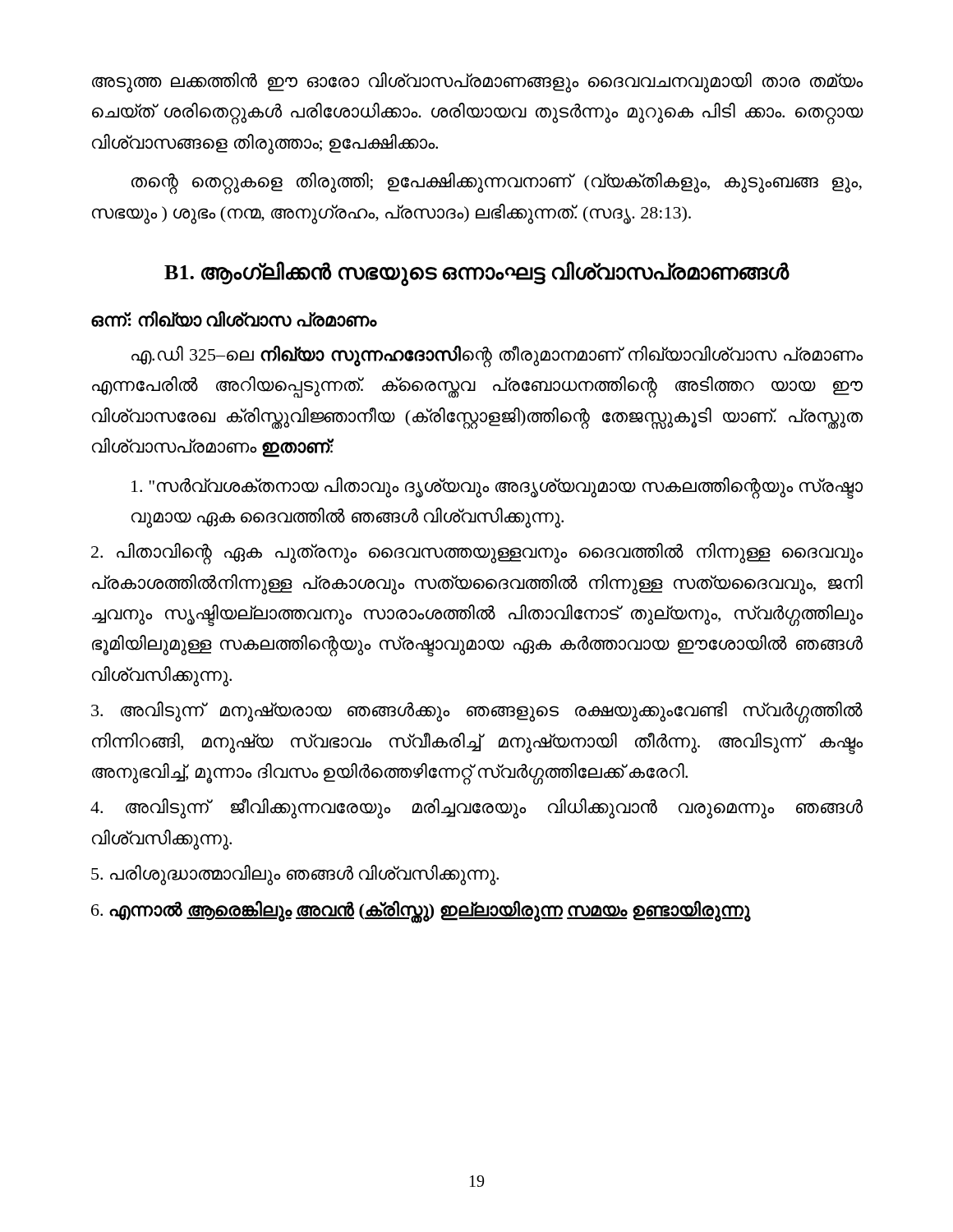Click on the element starting "''സർവ്വശക്തനായ പിതാവും ദൃശ്യവും അദൃശ്യവുമായ സകലത്തിന്റെയും സ്രഷ്ടാ വുമായ"
The height and width of the screenshot is (1232, 953).
pyautogui.click(x=496, y=501)
